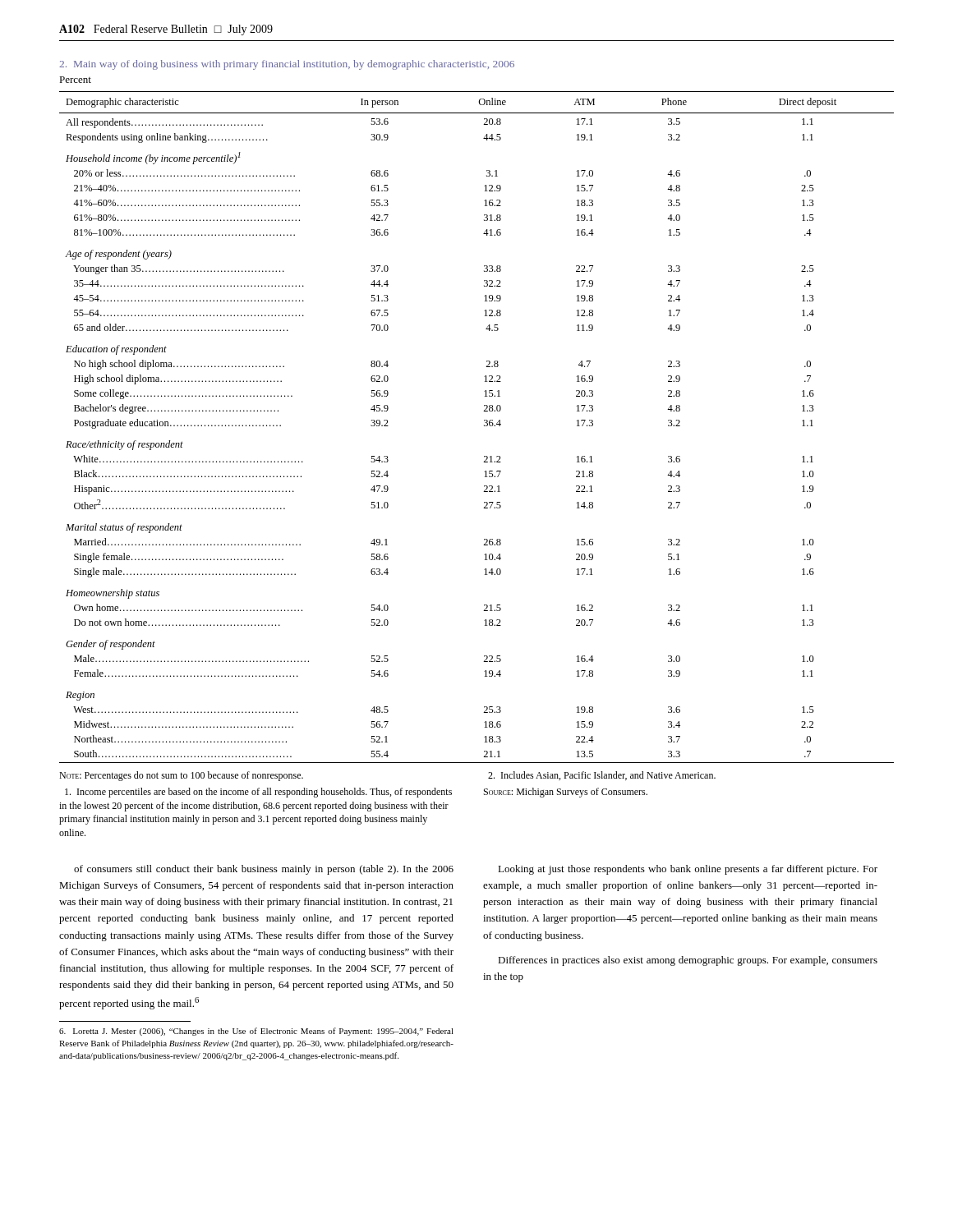Viewport: 953px width, 1232px height.
Task: Point to the block beginning "Note: Percentages do not"
Action: coord(256,804)
